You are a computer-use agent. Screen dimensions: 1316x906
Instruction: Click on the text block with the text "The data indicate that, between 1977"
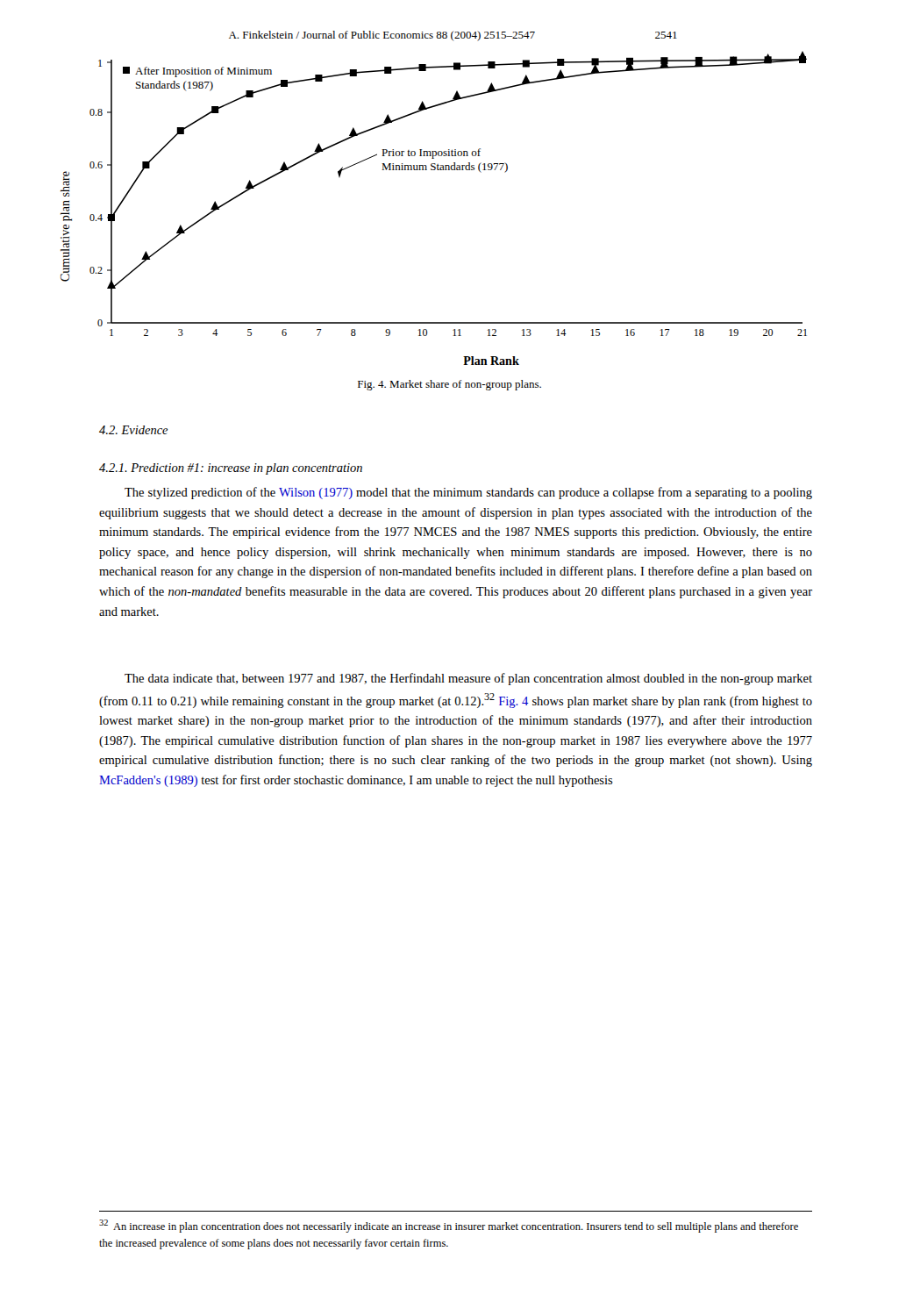pos(456,729)
